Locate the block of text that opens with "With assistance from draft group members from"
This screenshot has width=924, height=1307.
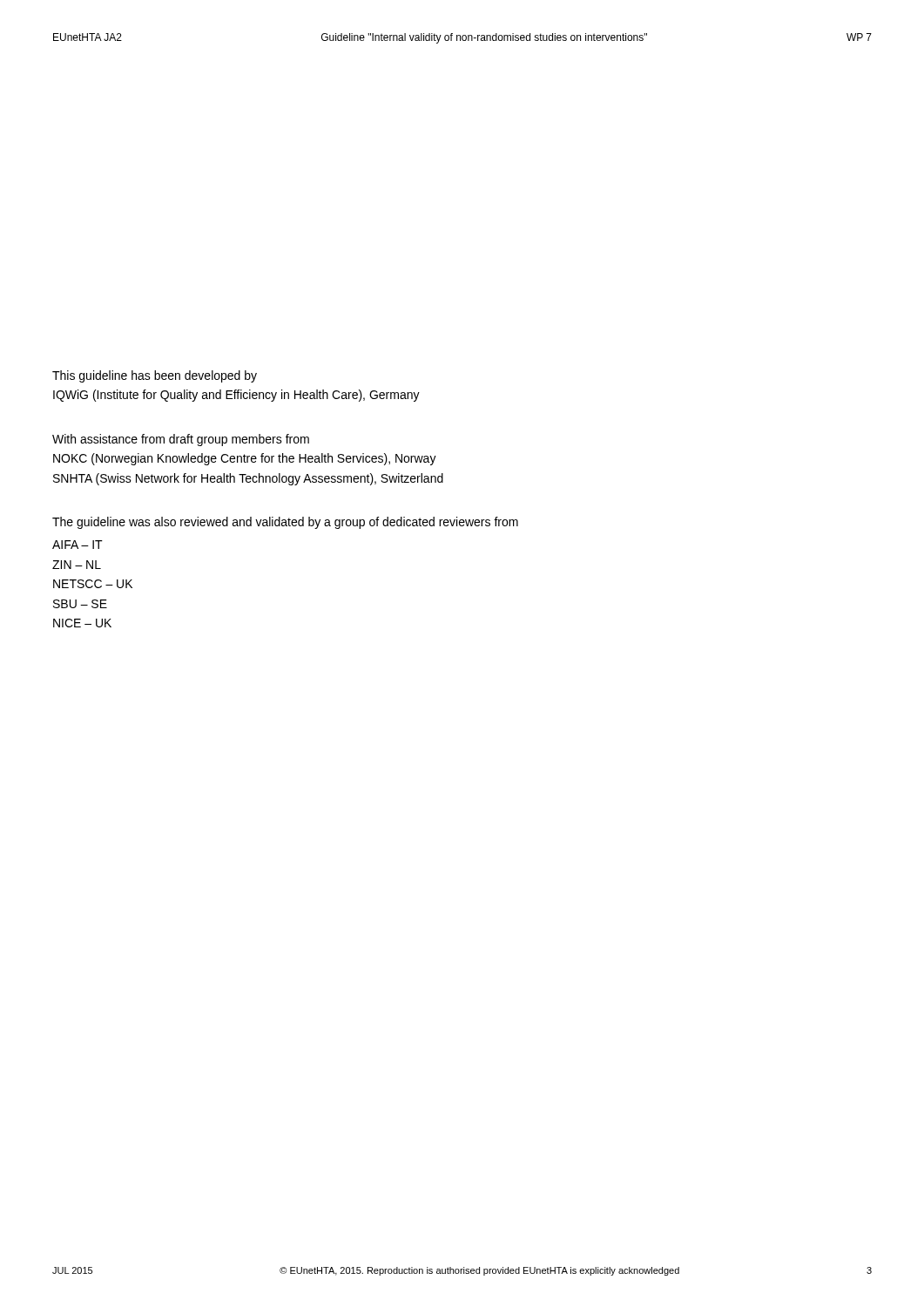pyautogui.click(x=181, y=440)
